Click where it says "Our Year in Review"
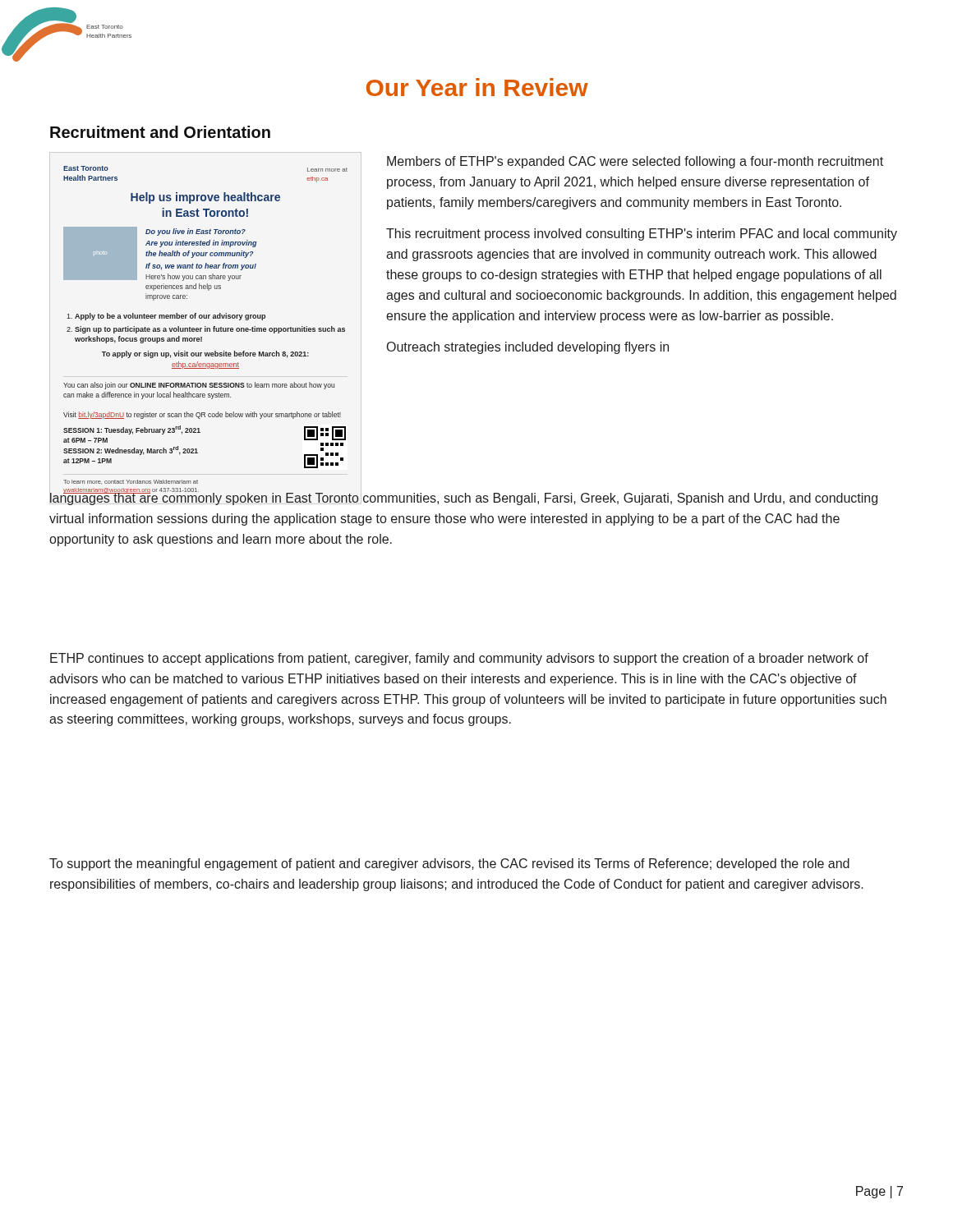The height and width of the screenshot is (1232, 953). point(476,88)
